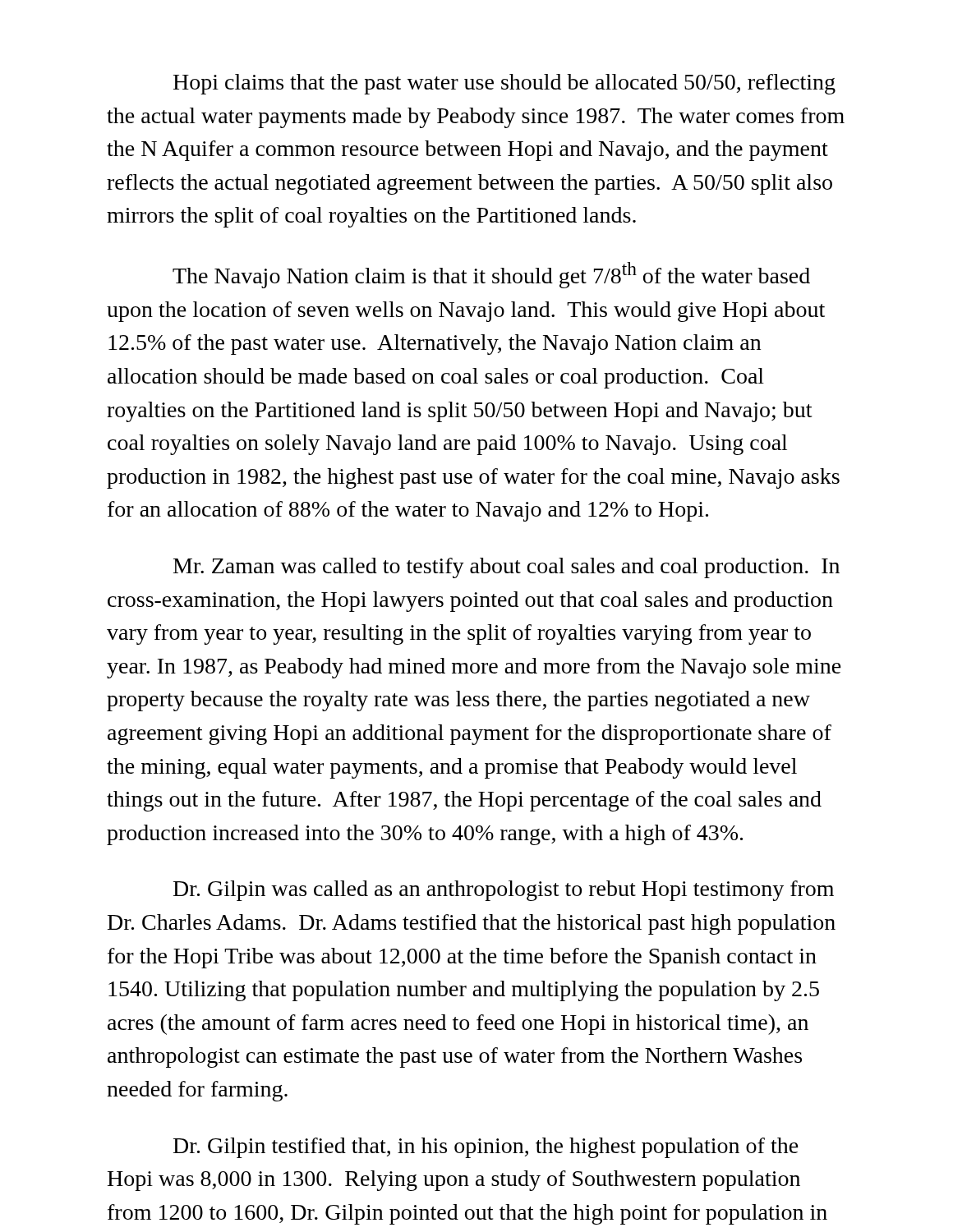Locate the passage starting "Dr. Gilpin testified that, in"
Image resolution: width=953 pixels, height=1232 pixels.
pyautogui.click(x=467, y=1182)
